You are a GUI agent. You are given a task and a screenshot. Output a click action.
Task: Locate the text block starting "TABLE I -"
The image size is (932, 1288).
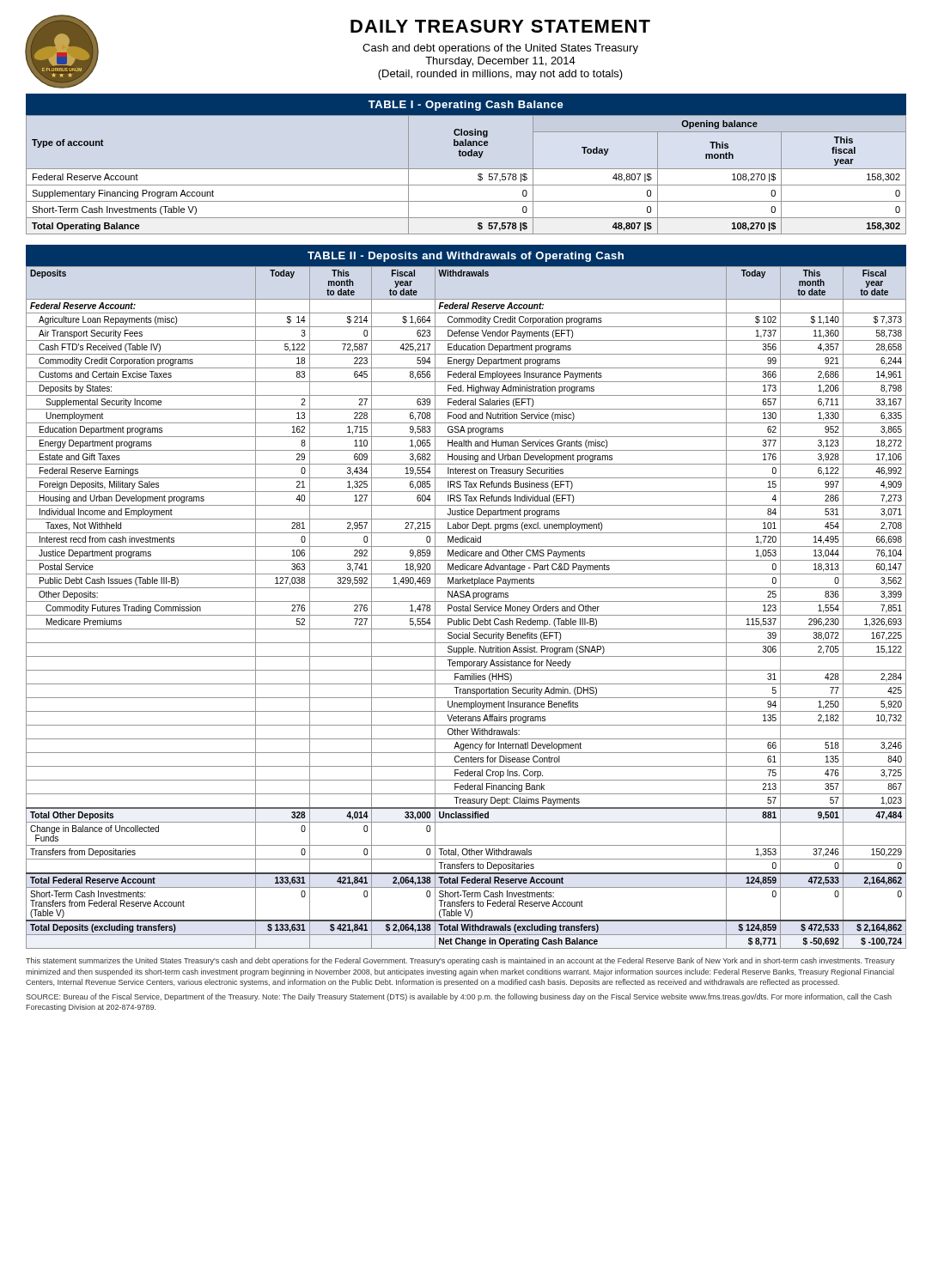coord(466,104)
